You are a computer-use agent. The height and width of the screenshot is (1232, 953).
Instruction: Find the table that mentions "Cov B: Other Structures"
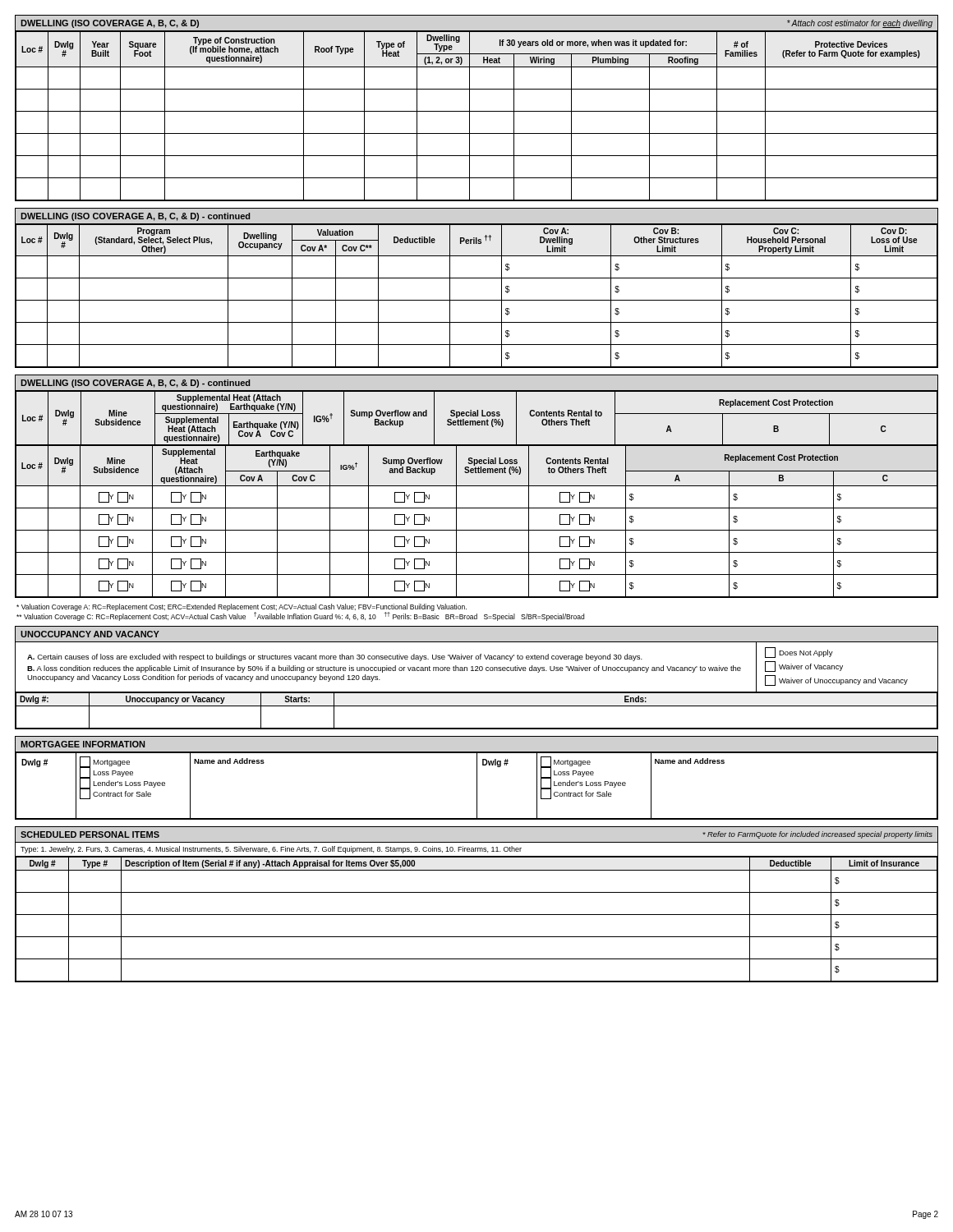click(476, 296)
